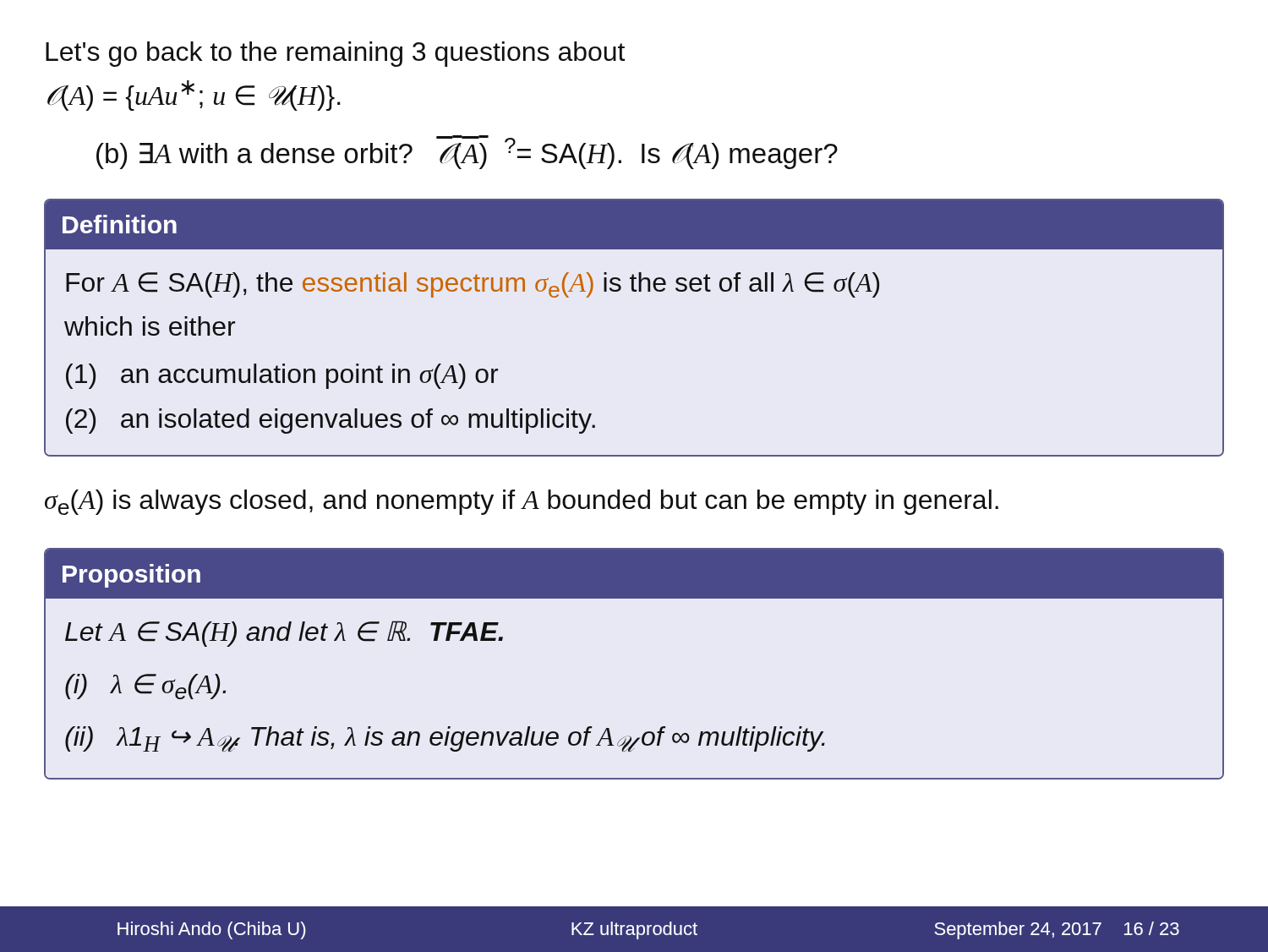Screen dimensions: 952x1268
Task: Click on the text starting "(1) an accumulation point in σ(A) or"
Action: coord(281,374)
